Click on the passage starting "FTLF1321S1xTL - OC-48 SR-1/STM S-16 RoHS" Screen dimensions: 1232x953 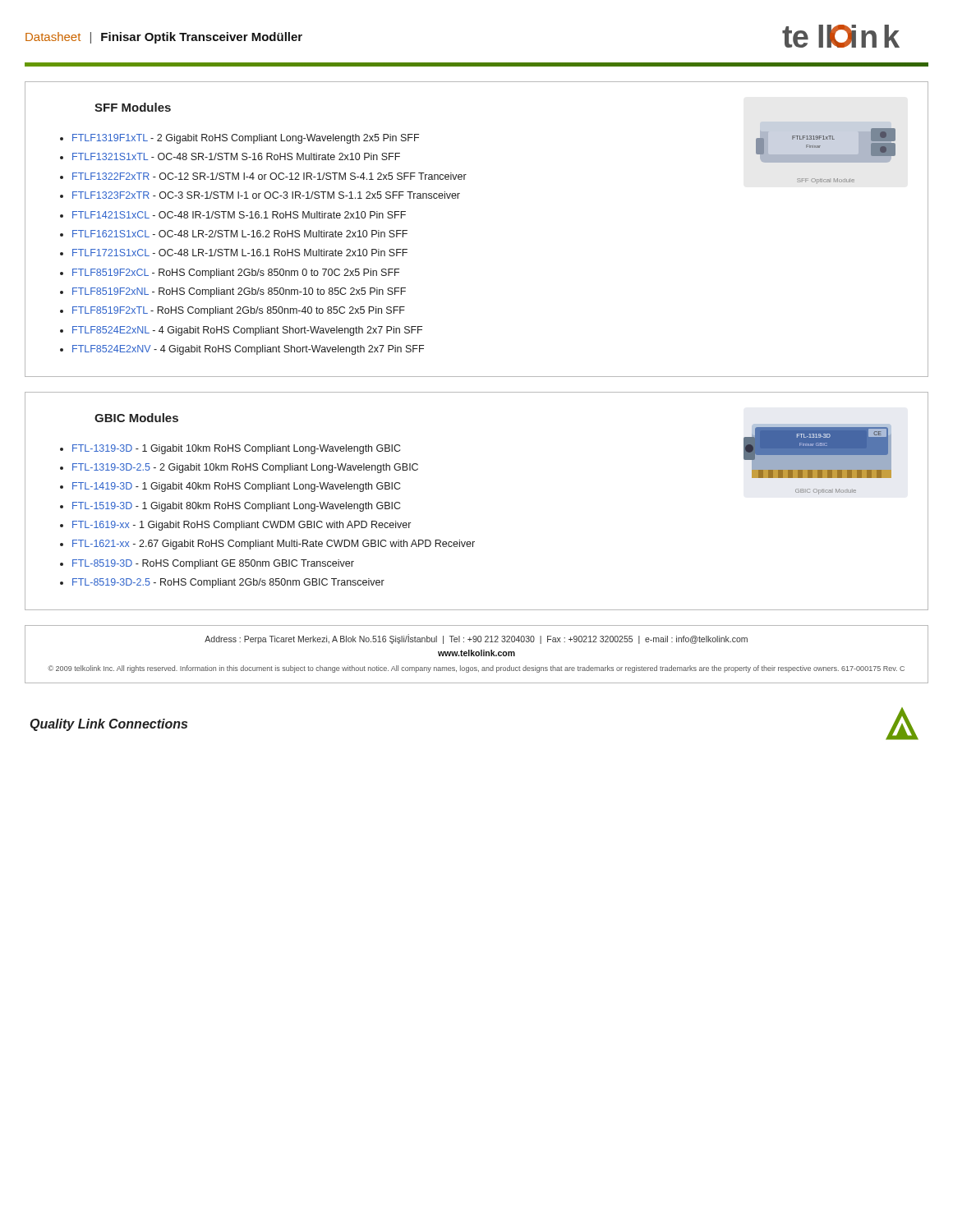[x=236, y=157]
